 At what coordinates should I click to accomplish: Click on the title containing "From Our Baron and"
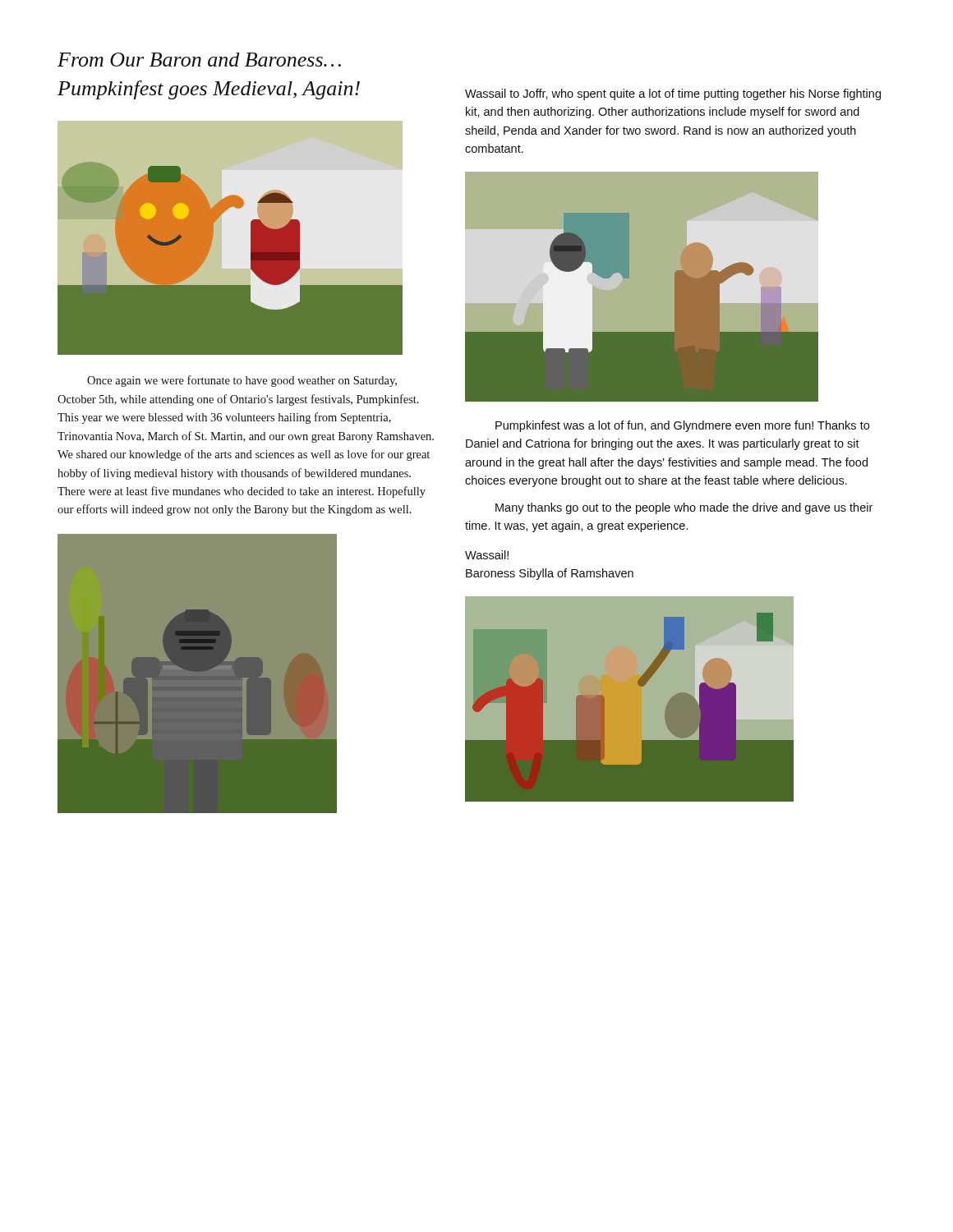point(209,74)
